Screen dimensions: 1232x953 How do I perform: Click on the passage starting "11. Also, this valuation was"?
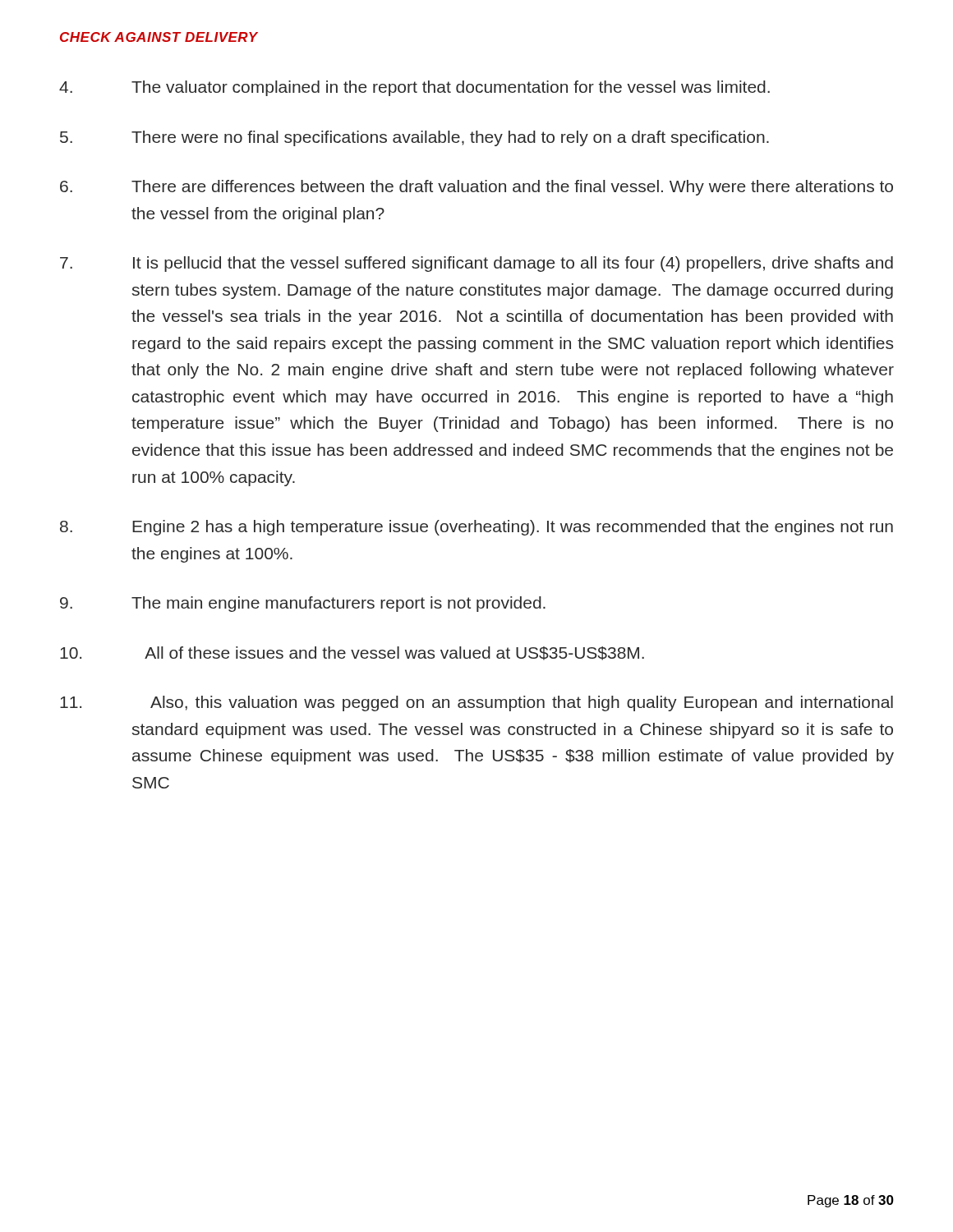tap(476, 743)
